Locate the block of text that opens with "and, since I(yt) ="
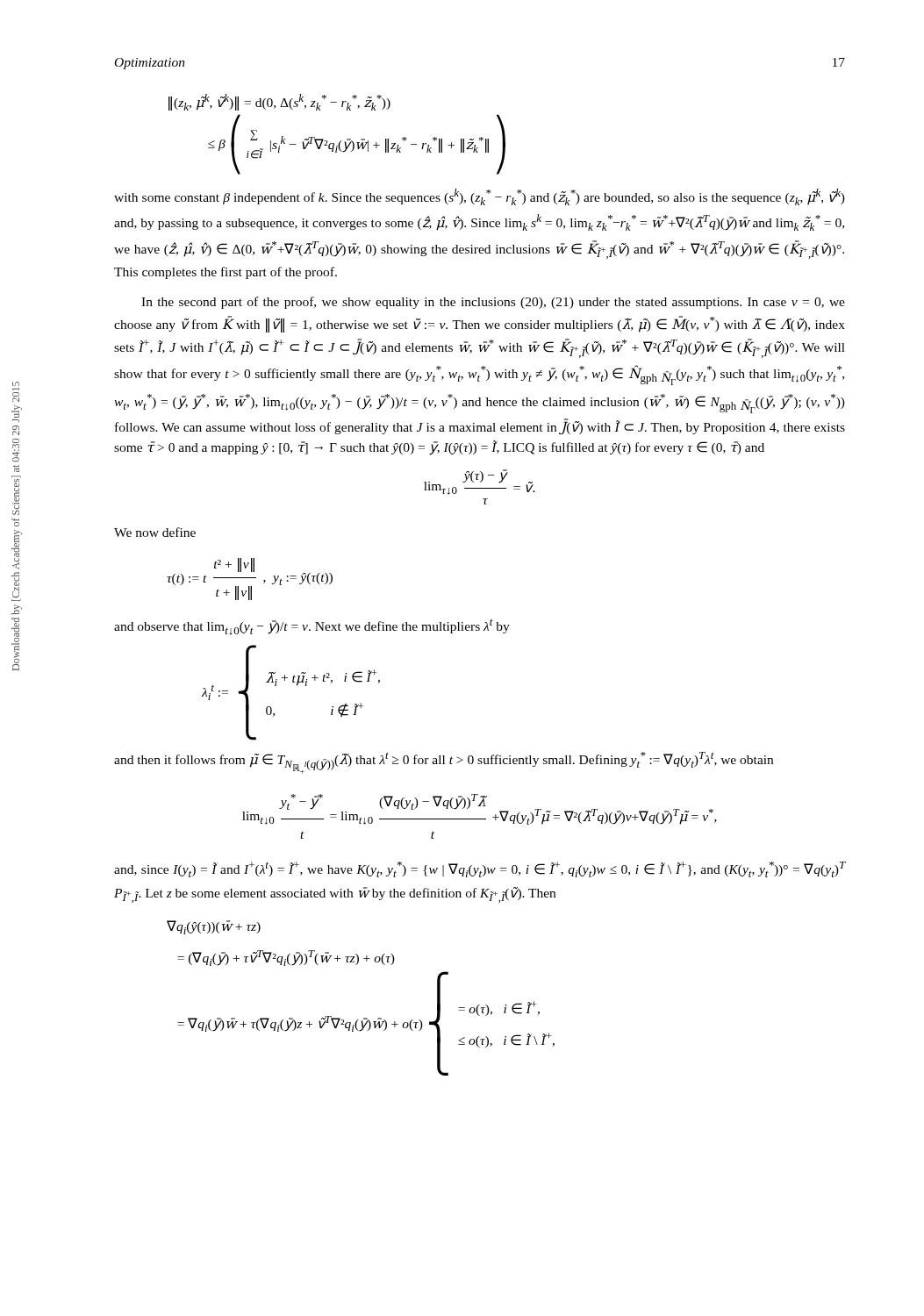The image size is (924, 1316). [480, 881]
